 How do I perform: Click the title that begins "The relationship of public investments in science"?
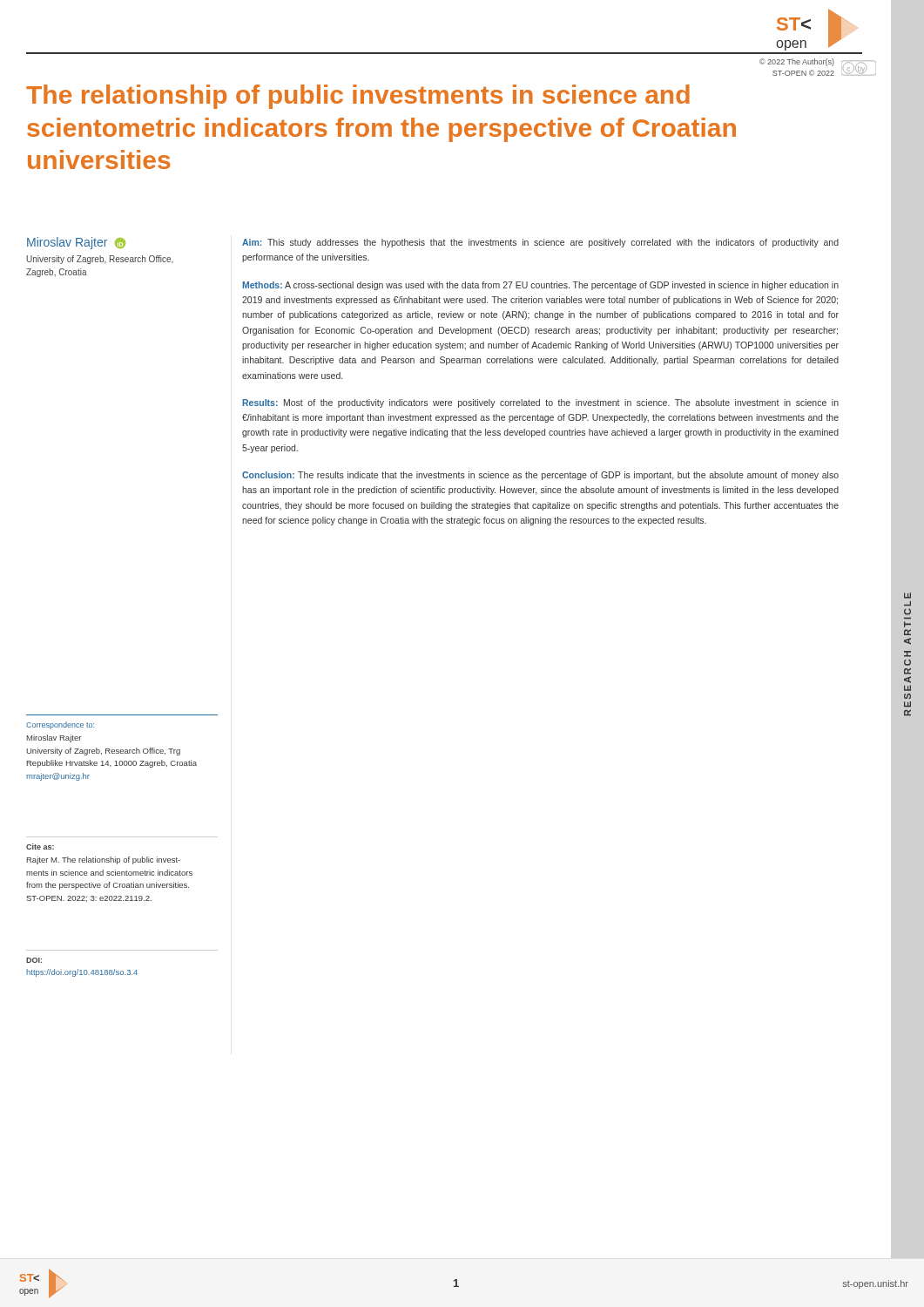(382, 127)
